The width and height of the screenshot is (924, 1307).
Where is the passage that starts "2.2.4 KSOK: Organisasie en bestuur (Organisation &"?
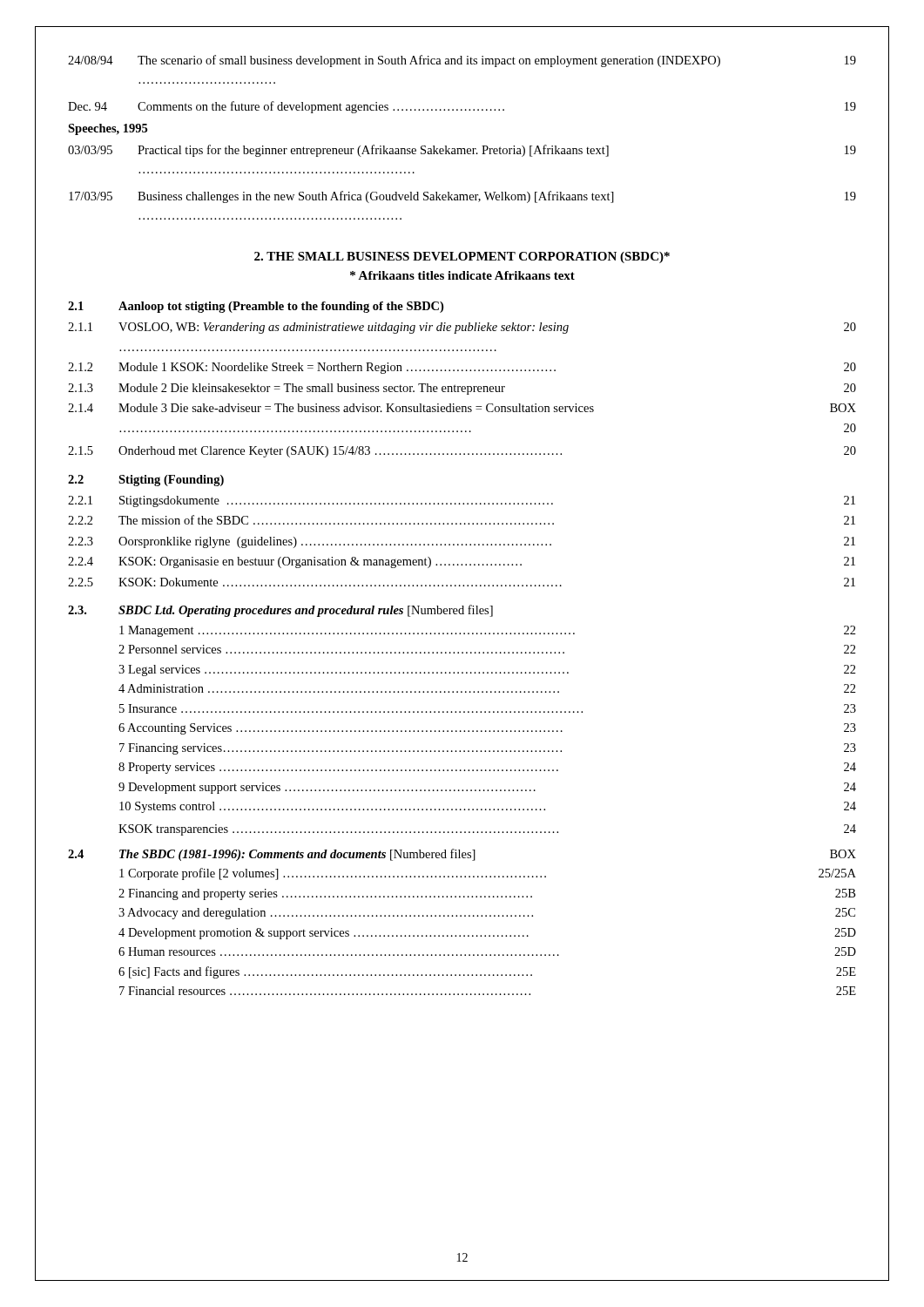coord(462,562)
